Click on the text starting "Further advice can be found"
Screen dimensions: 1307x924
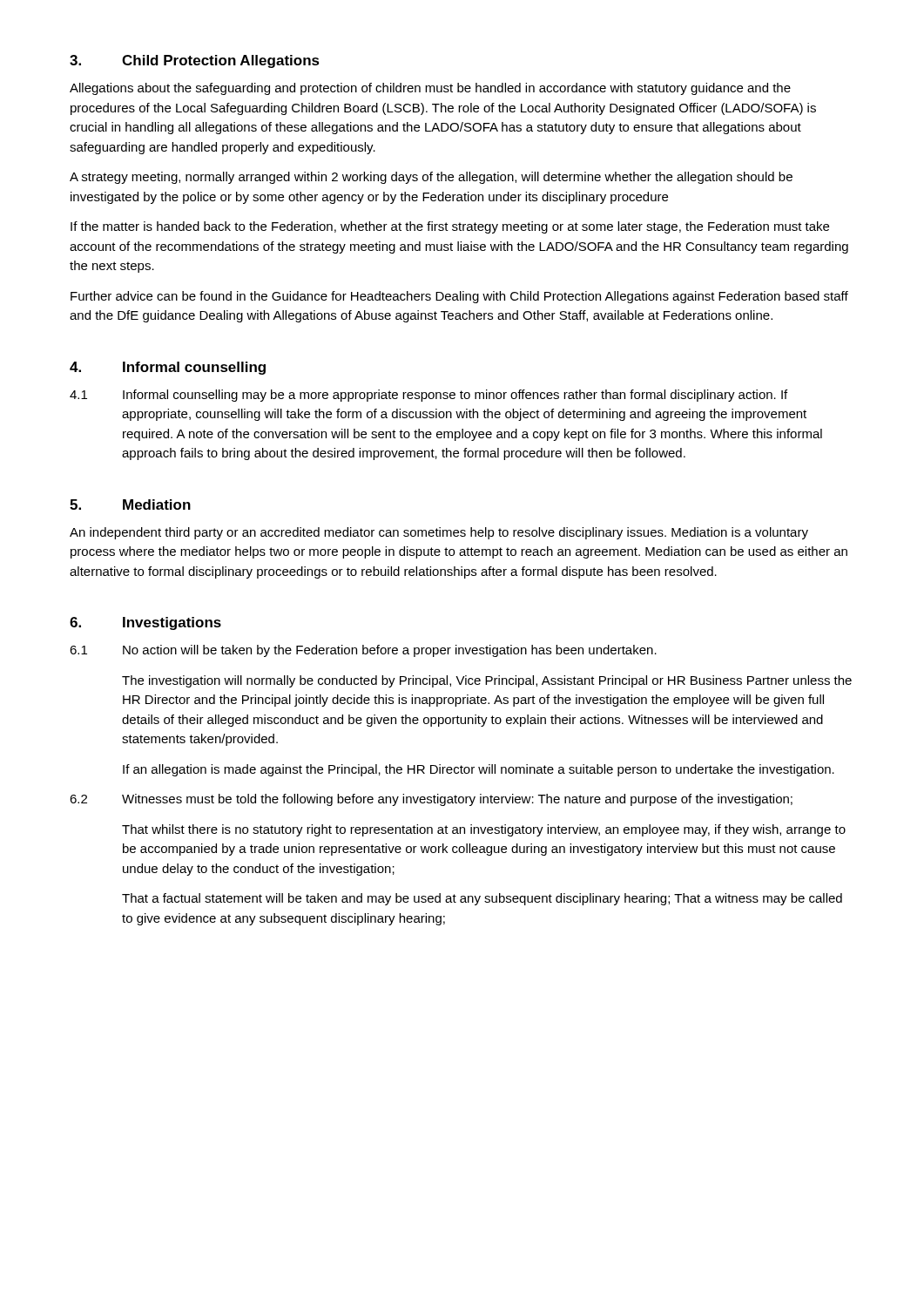459,305
